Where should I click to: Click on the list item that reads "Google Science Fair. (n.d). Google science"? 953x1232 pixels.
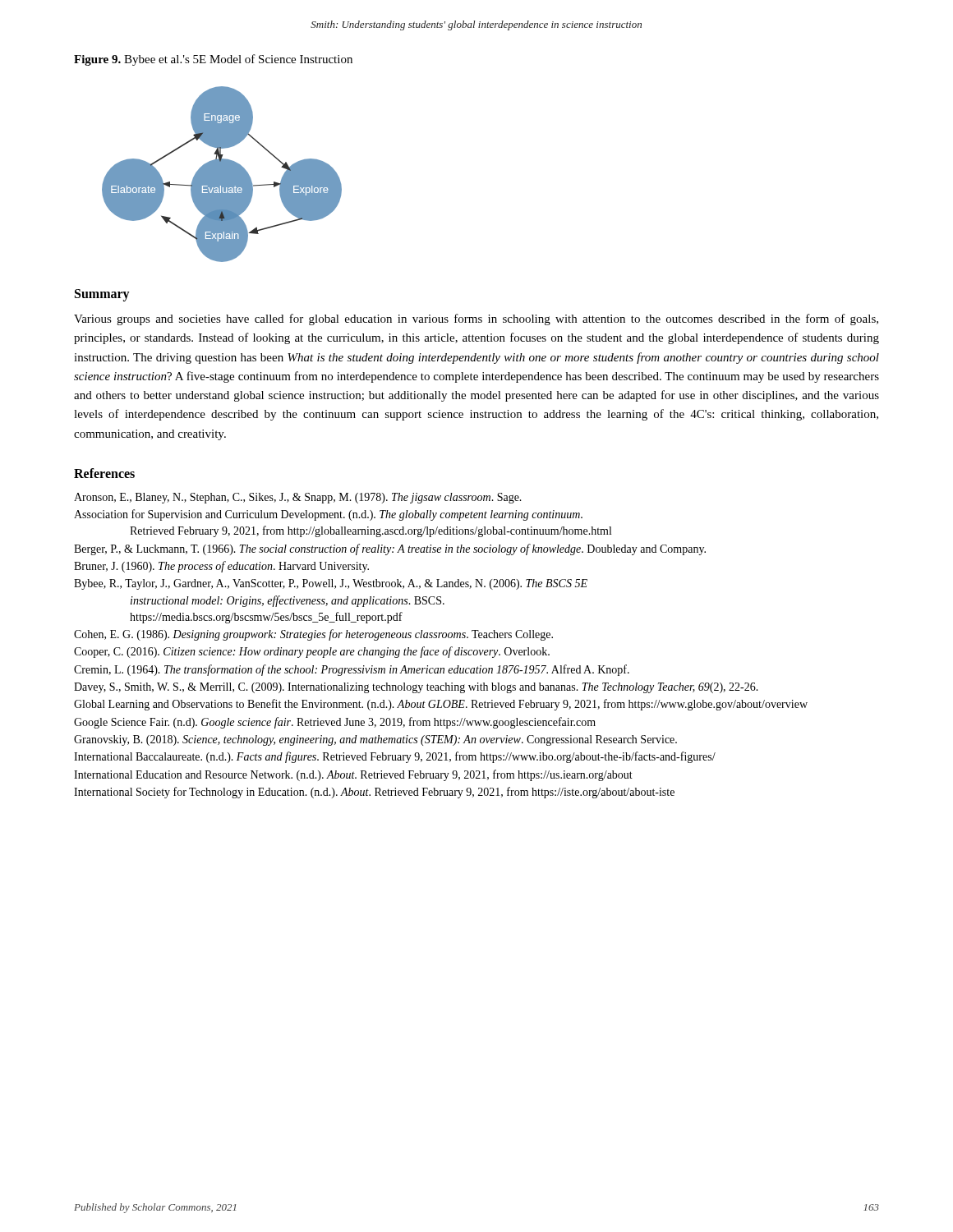[335, 722]
